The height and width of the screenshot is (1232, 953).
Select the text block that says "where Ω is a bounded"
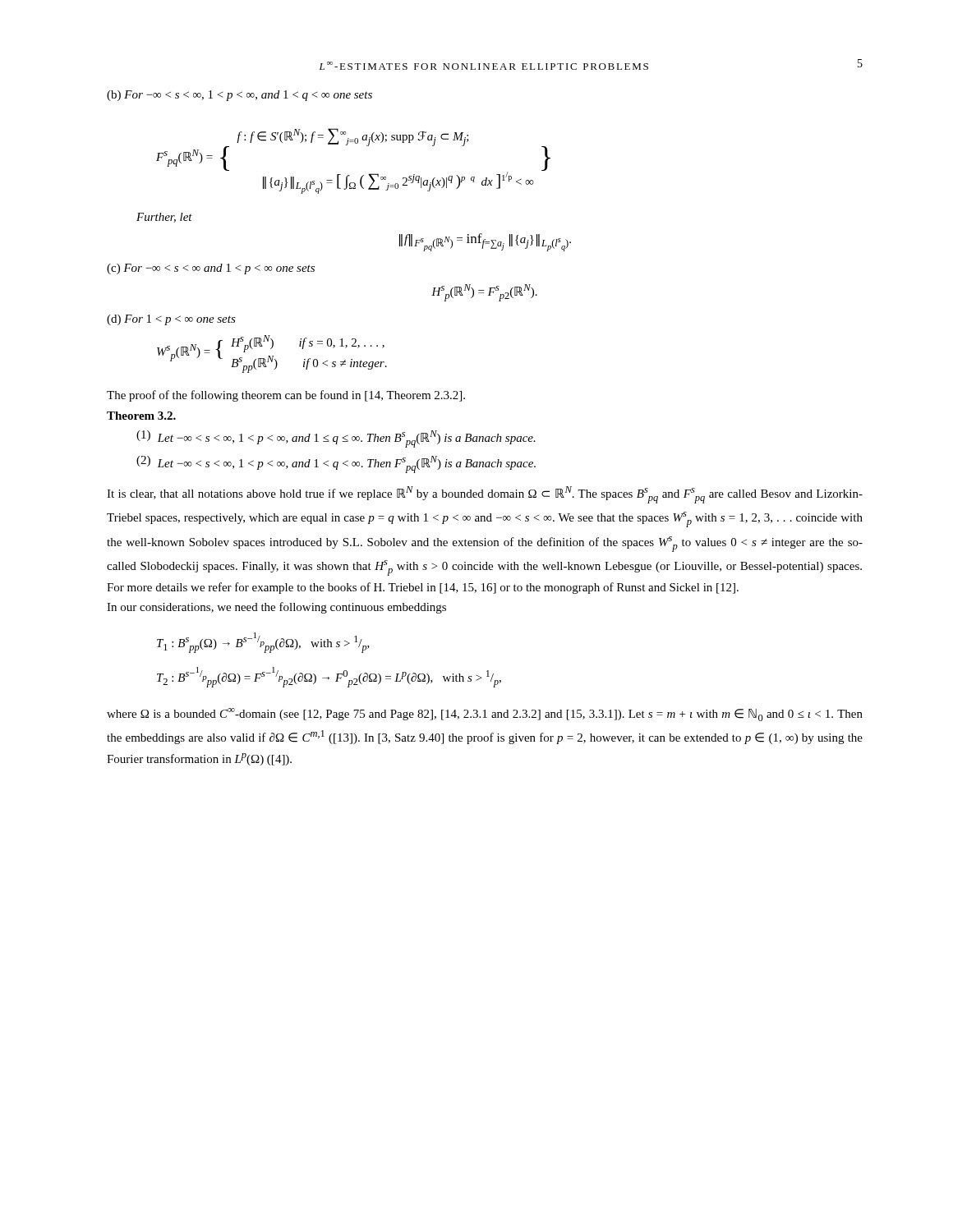[x=485, y=736]
